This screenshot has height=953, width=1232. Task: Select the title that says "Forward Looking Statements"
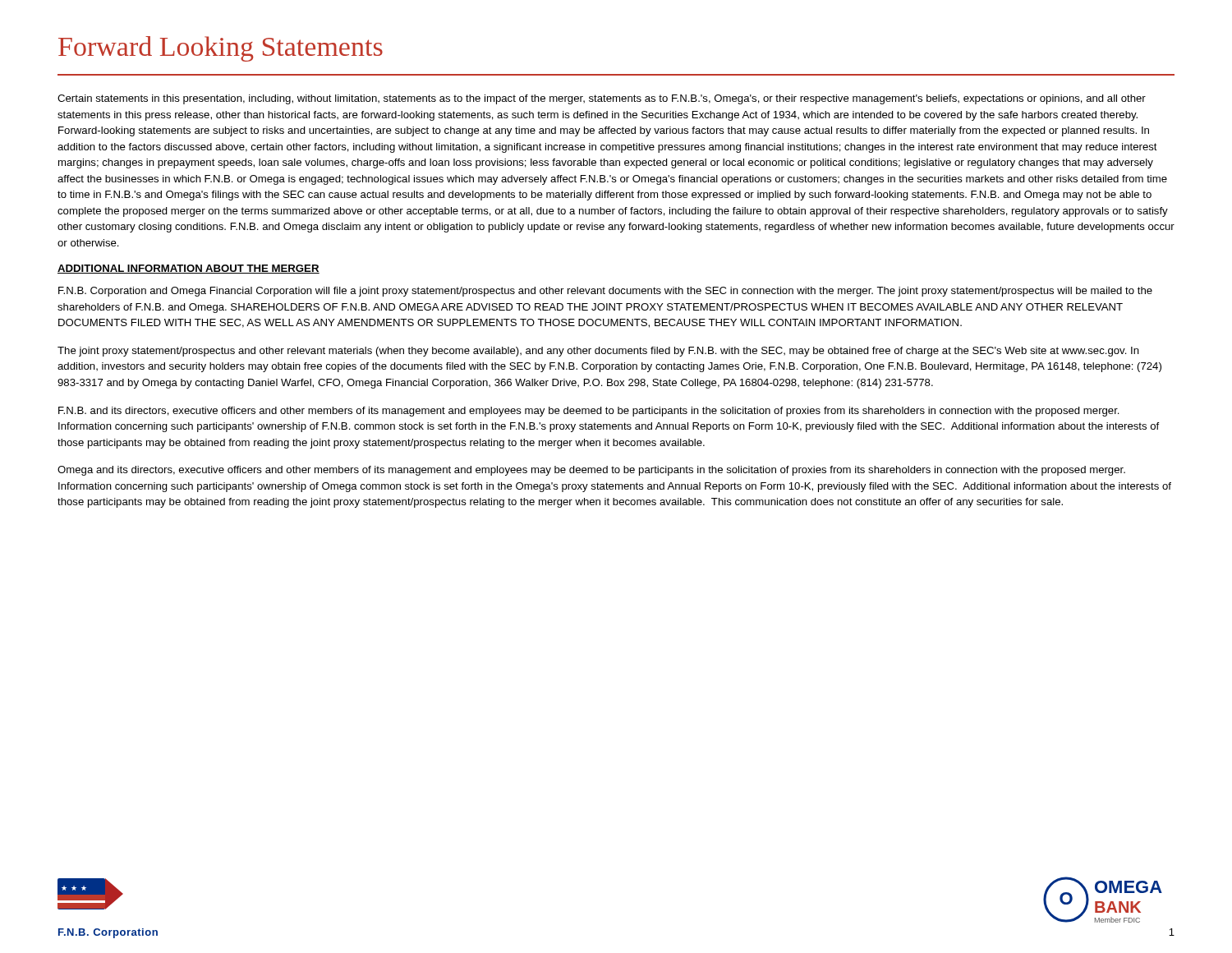click(x=221, y=49)
